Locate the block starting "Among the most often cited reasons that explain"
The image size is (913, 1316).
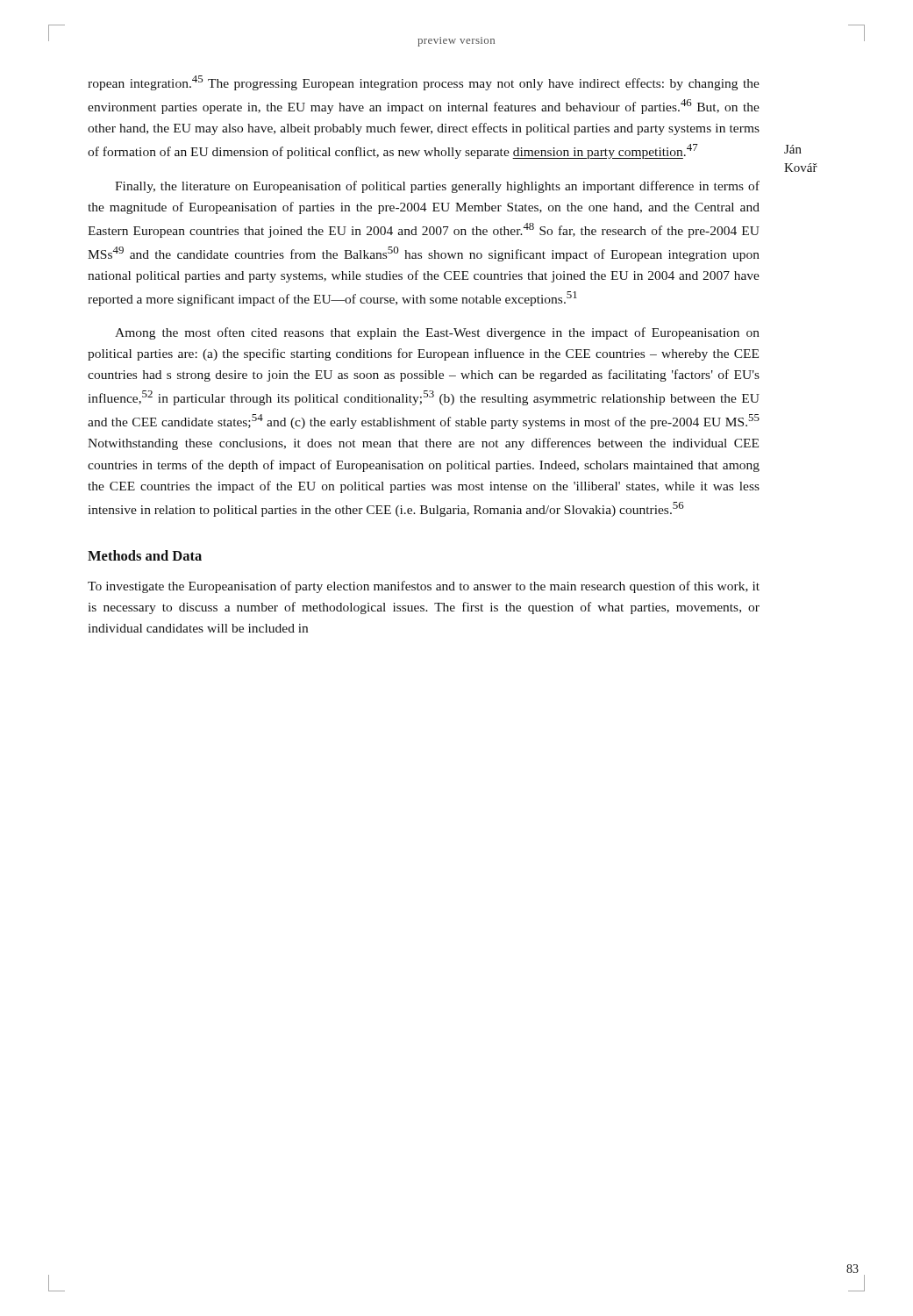424,421
